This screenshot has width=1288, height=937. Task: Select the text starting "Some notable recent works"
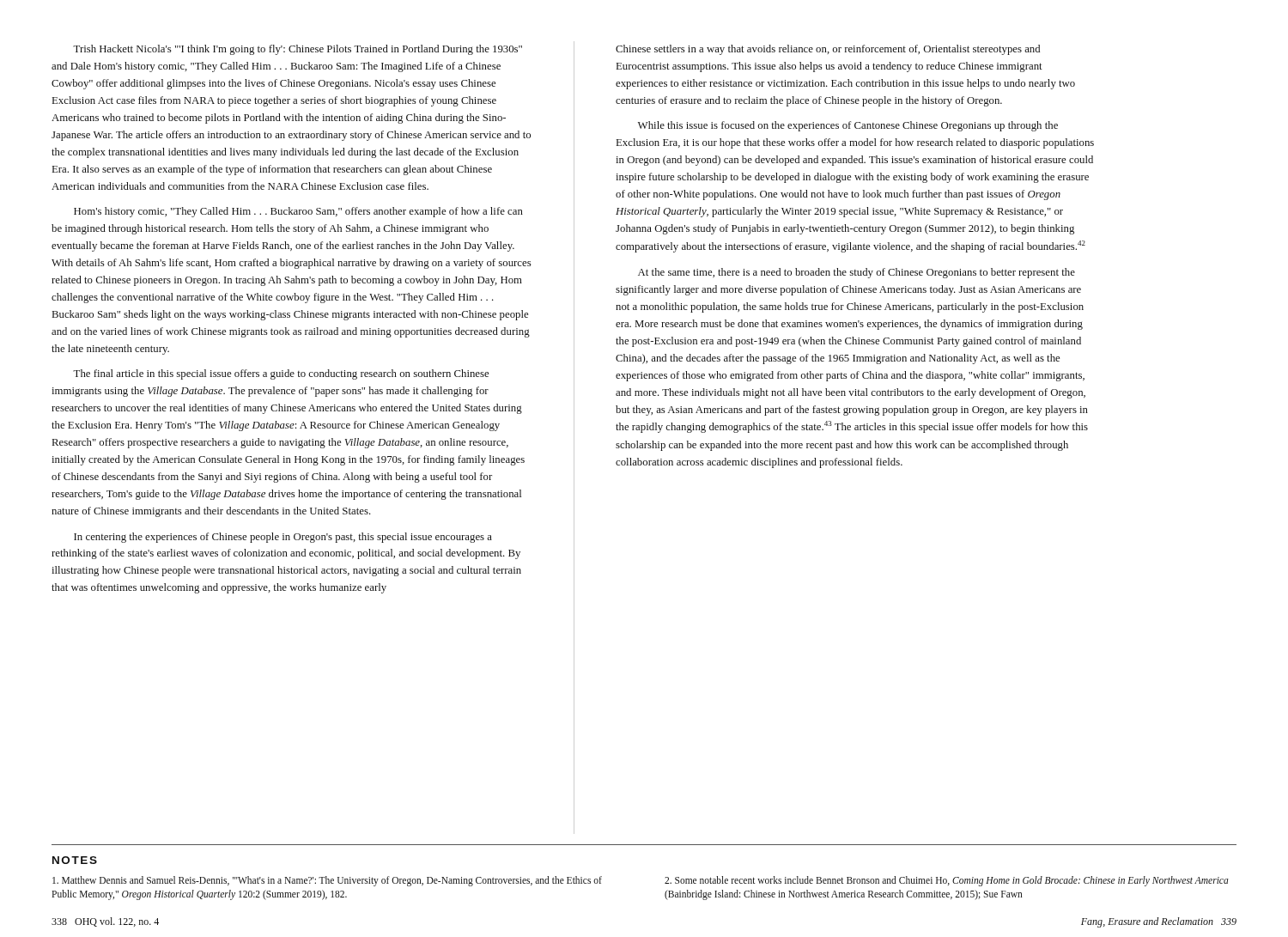[947, 887]
